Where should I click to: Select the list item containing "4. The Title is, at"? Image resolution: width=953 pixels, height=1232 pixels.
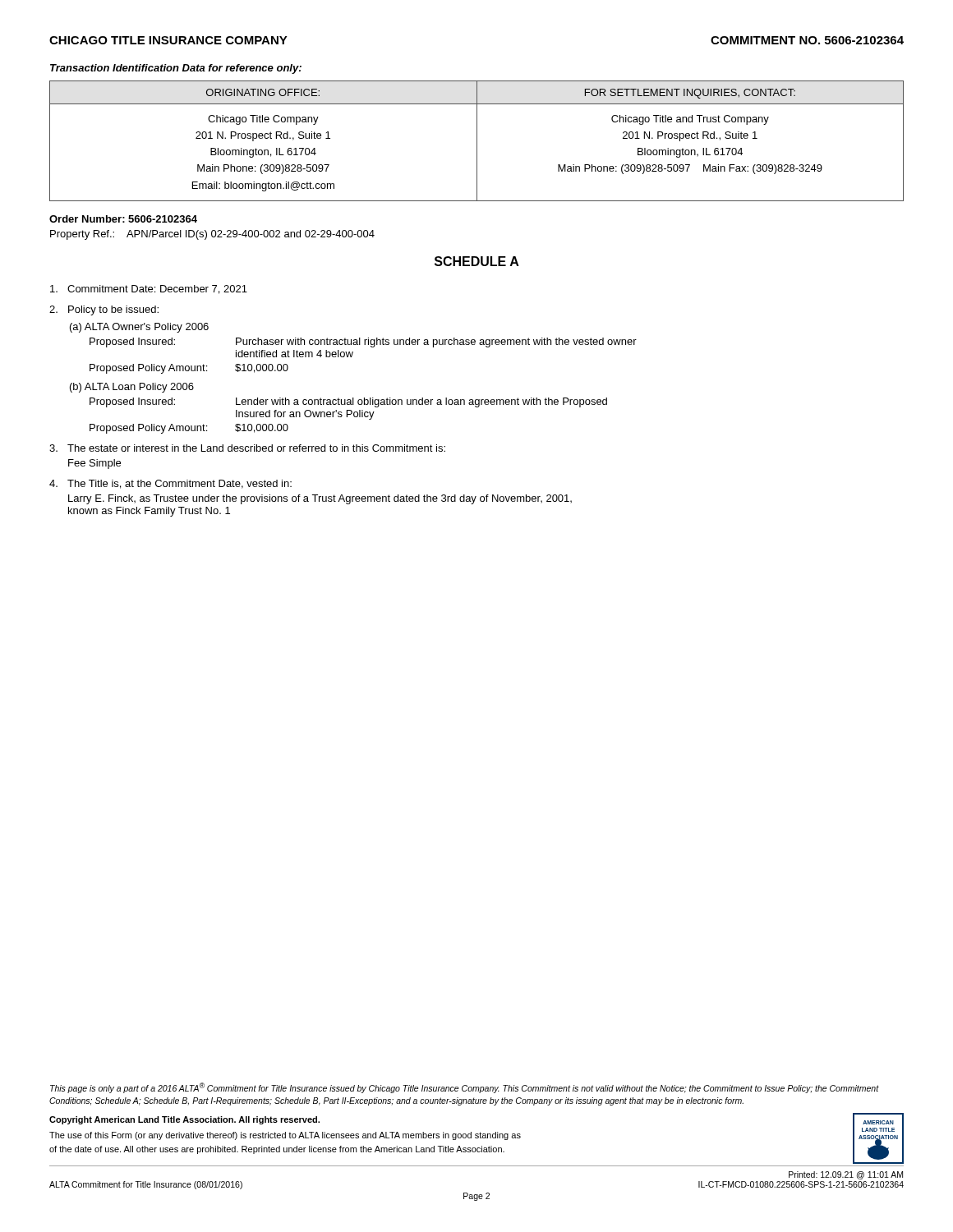476,497
